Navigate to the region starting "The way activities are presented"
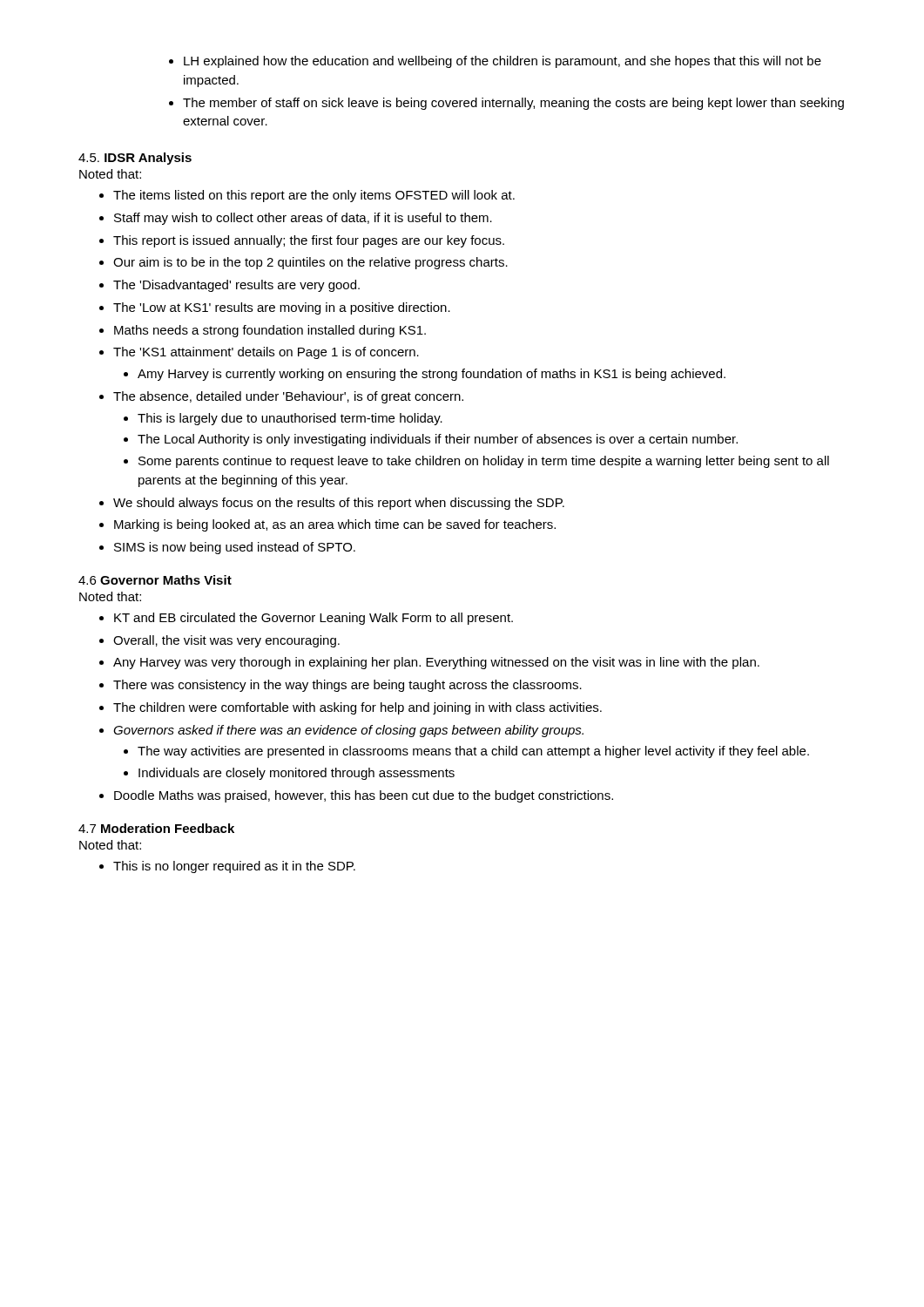924x1307 pixels. click(x=492, y=751)
